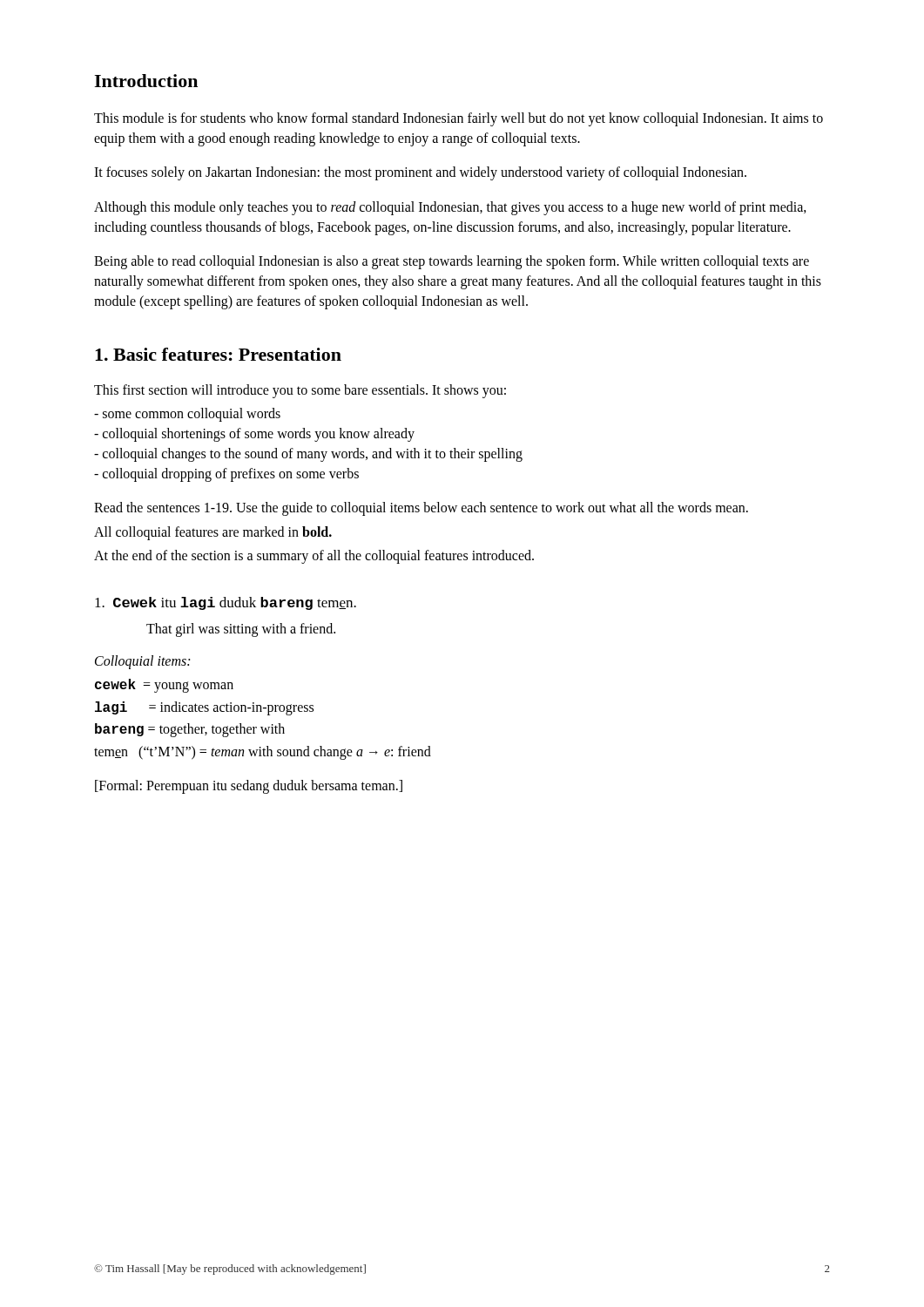Locate the text block containing "It focuses solely on Jakartan Indonesian: the most"

(x=462, y=172)
